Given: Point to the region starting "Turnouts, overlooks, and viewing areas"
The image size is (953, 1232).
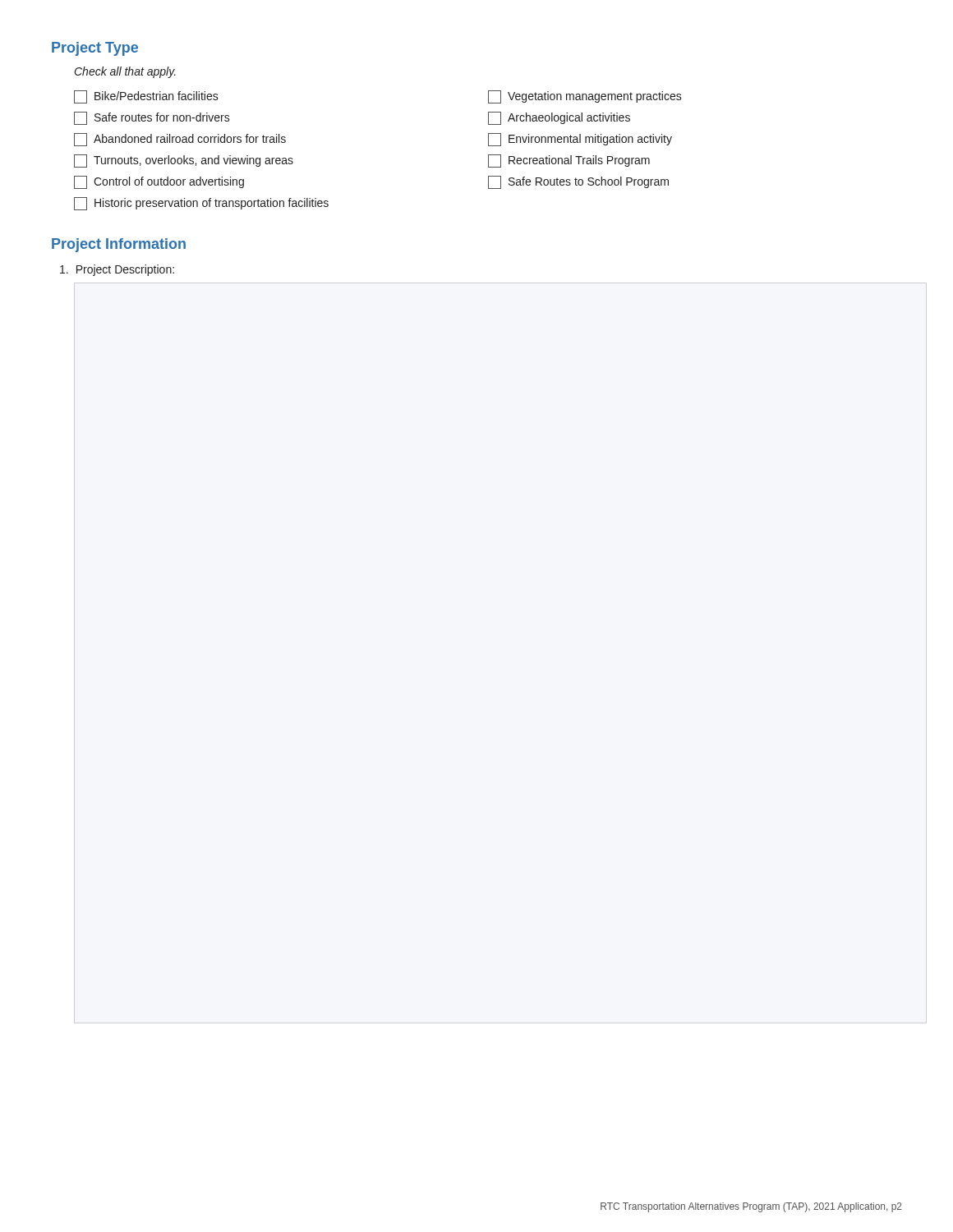Looking at the screenshot, I should pyautogui.click(x=184, y=160).
